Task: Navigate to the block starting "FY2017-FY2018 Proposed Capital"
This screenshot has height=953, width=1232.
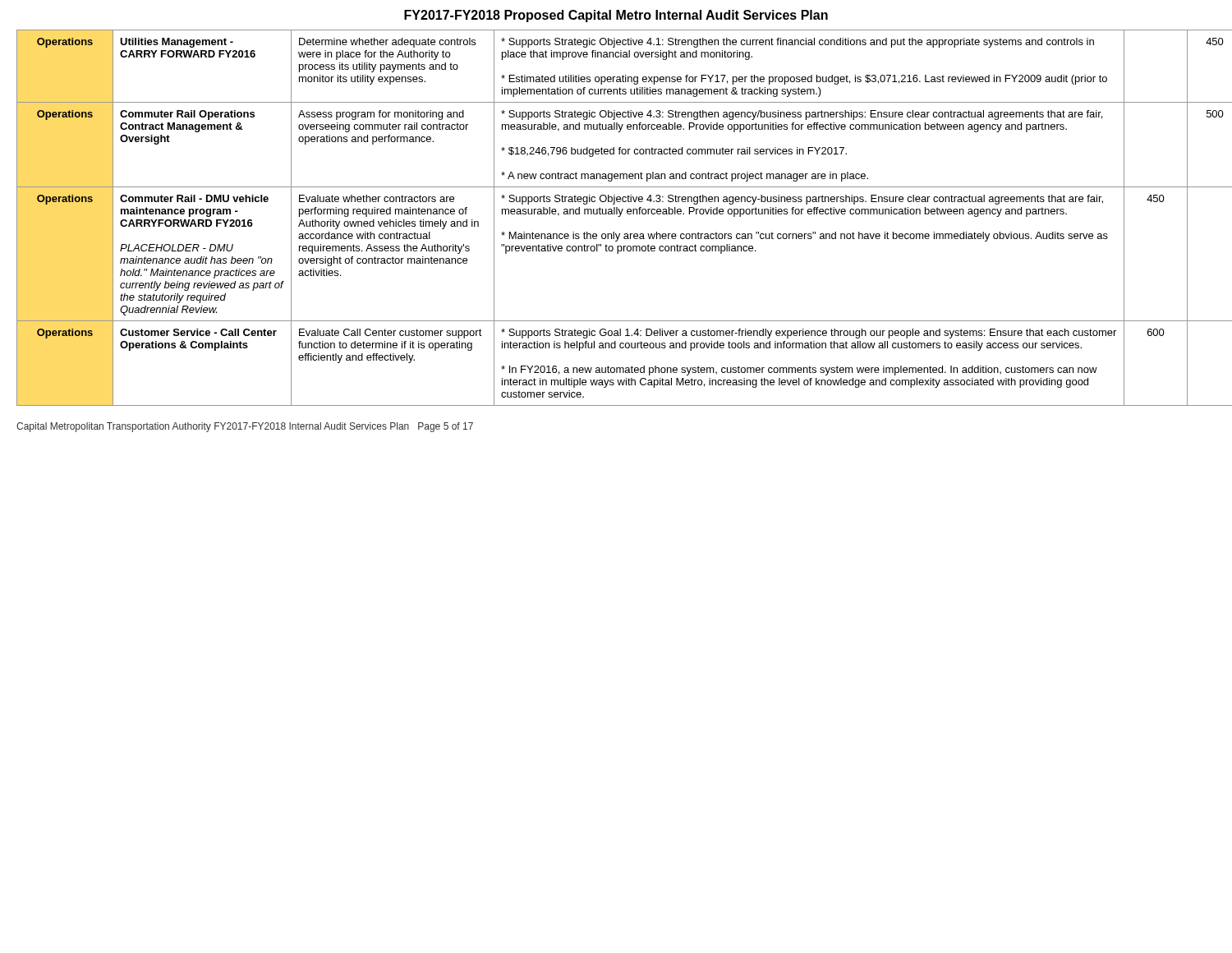Action: pos(616,15)
